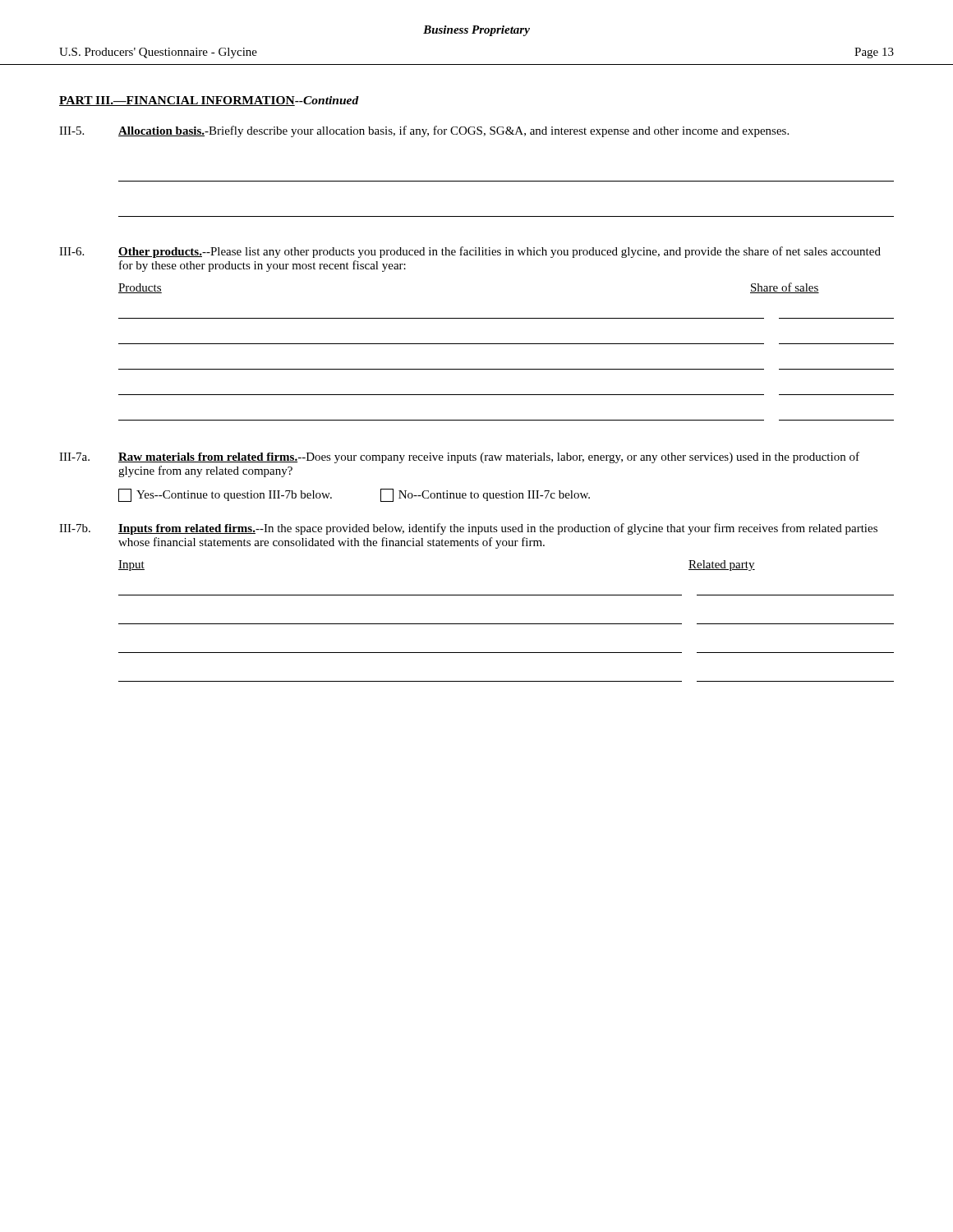The height and width of the screenshot is (1232, 953).
Task: Click on the text block that reads "III-6. Other products.--Please"
Action: pos(476,337)
